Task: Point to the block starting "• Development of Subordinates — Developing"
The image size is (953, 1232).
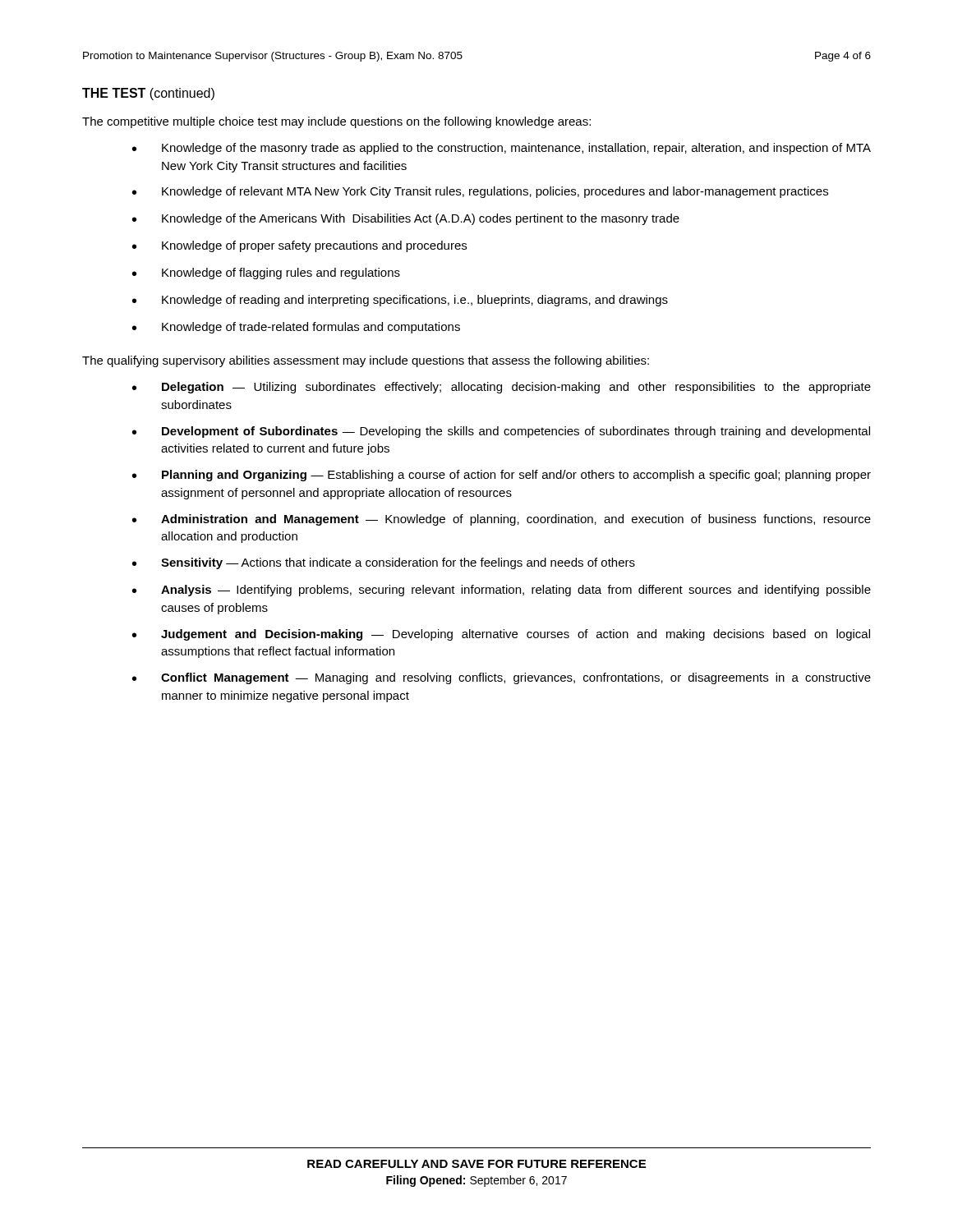Action: (x=476, y=440)
